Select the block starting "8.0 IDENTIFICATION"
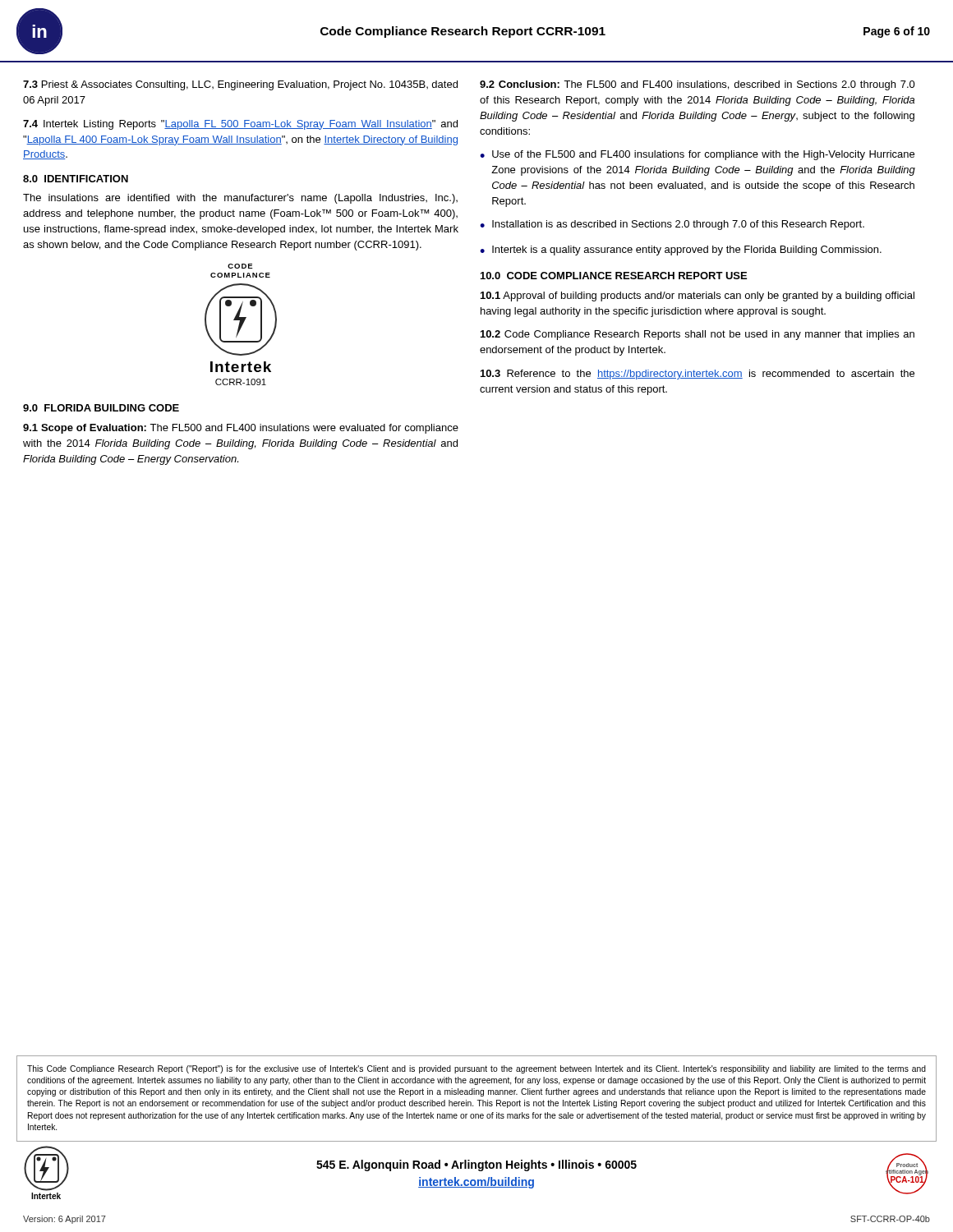The image size is (953, 1232). coord(76,179)
